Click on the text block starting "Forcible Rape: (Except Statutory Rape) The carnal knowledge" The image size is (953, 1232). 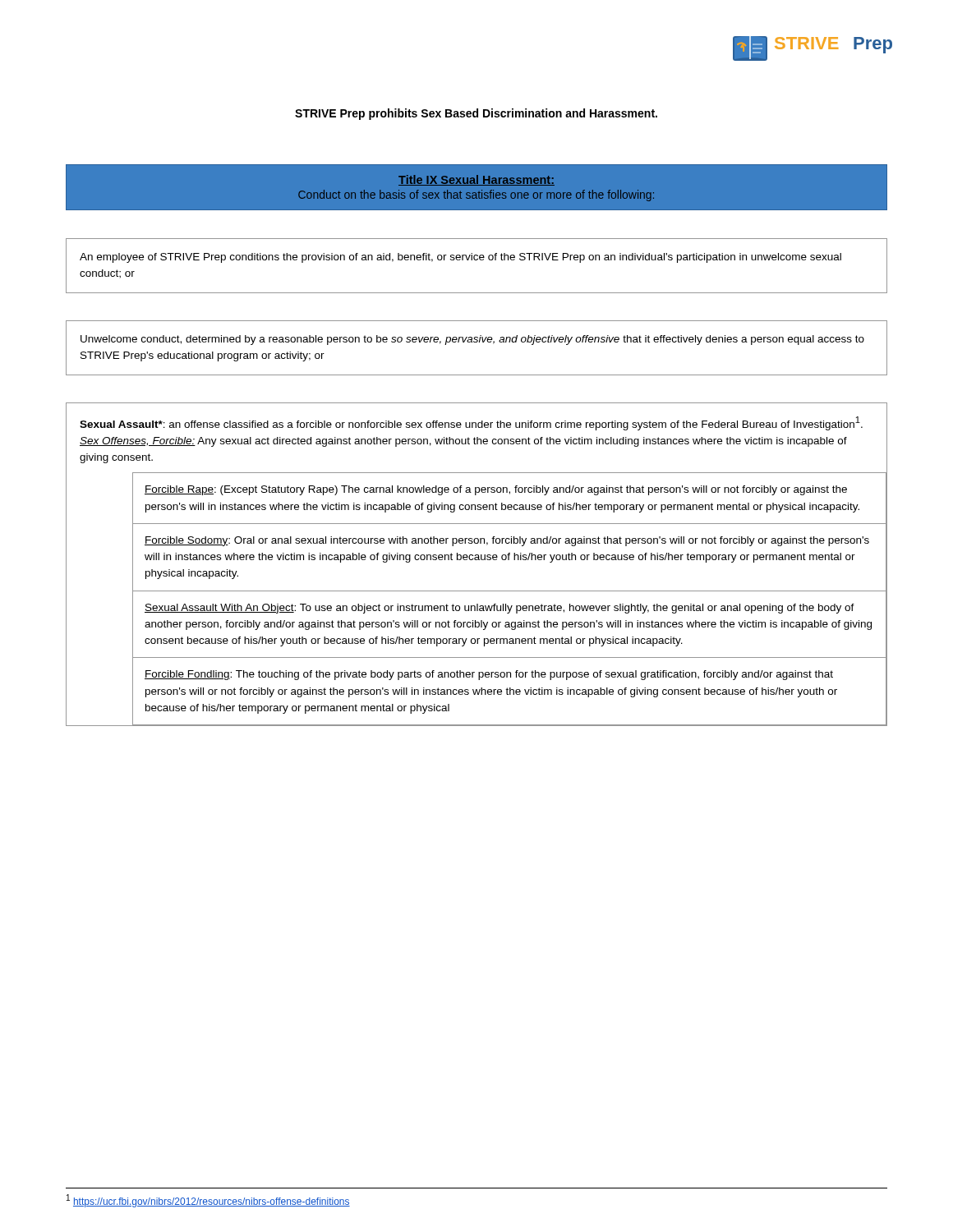point(502,498)
